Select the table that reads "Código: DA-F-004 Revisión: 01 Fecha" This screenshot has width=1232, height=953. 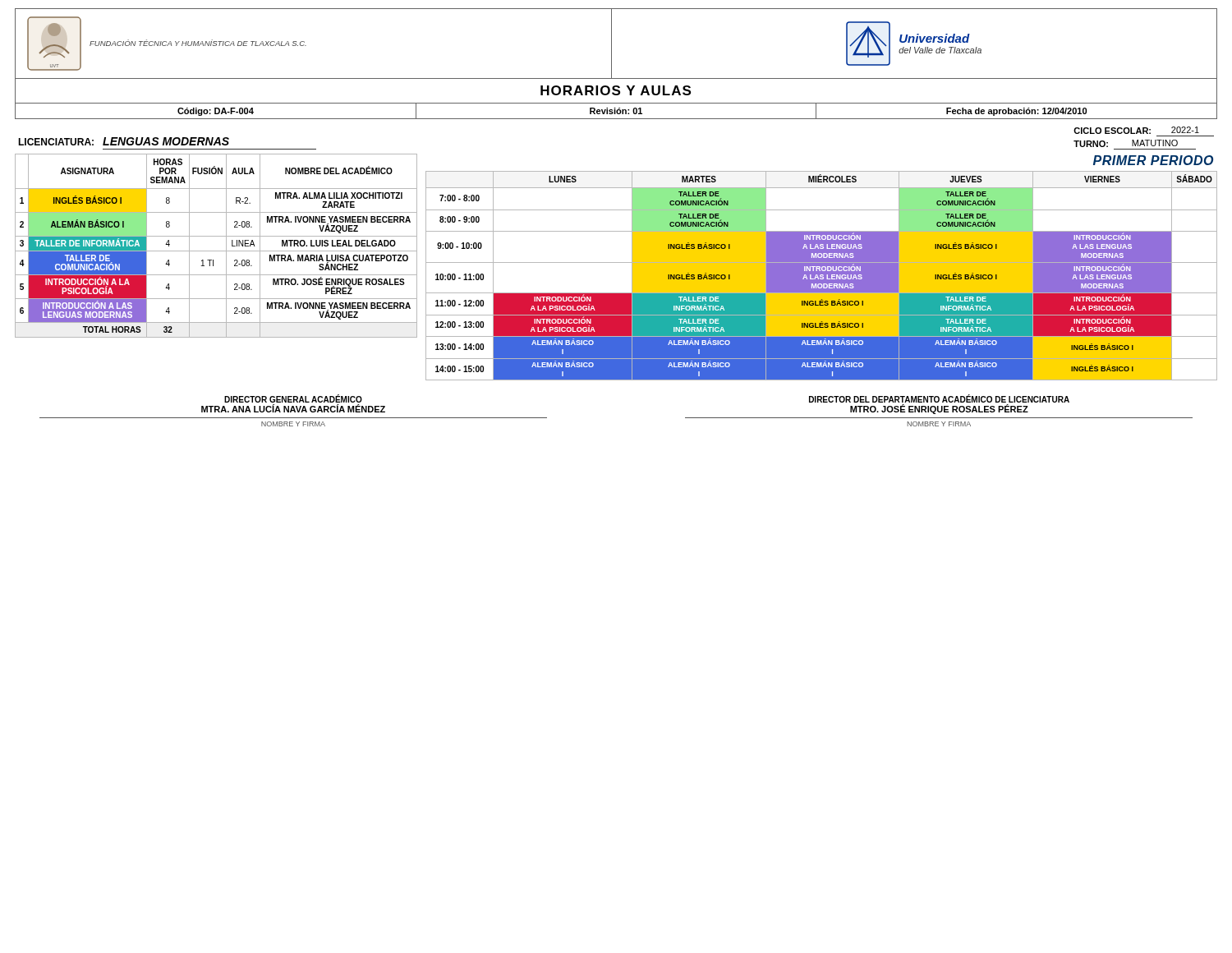tap(616, 111)
